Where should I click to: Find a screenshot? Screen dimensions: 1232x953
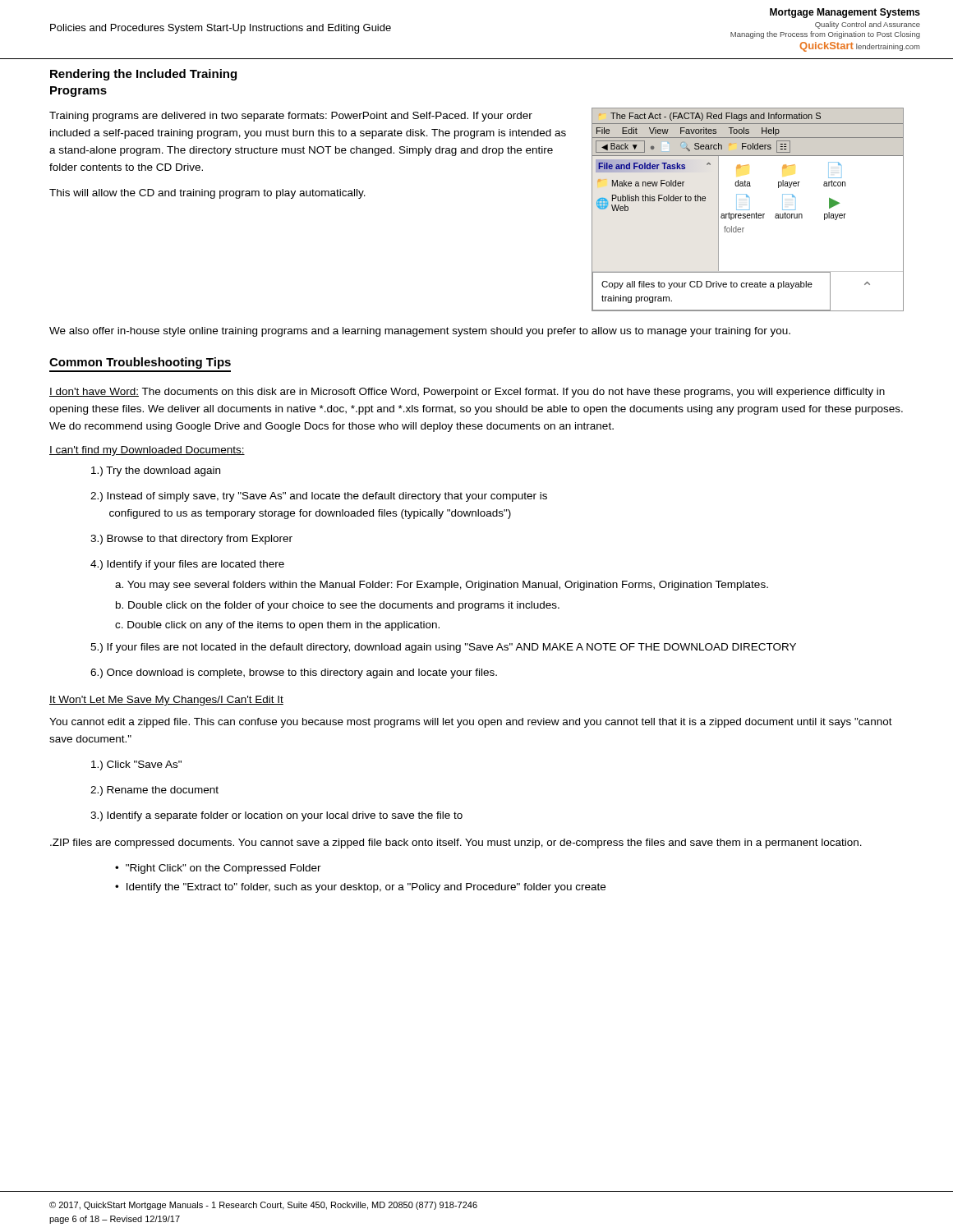748,210
